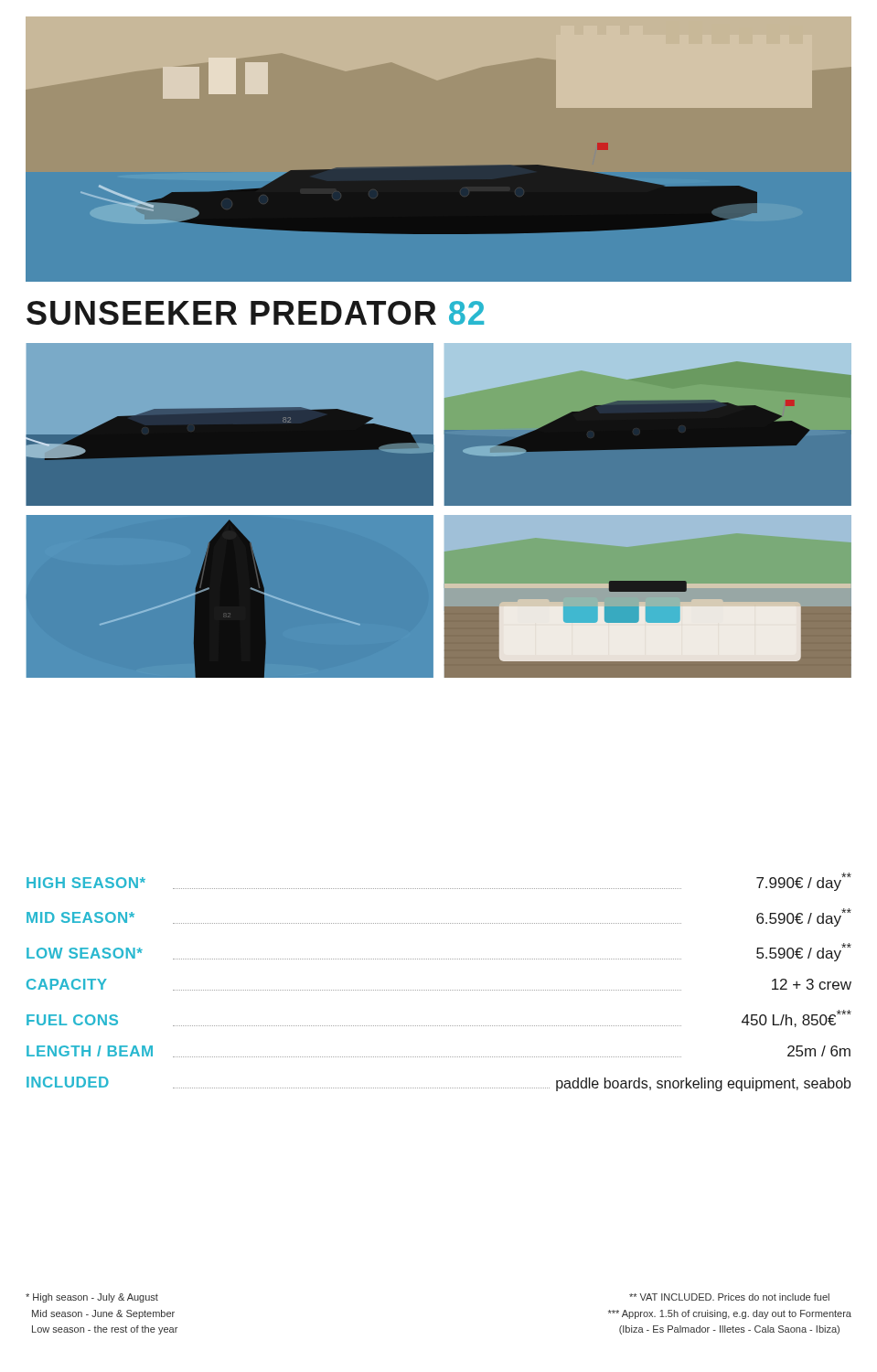Where is the passage that starts "VAT INCLUDED. Prices do not include fuel ***"?

[x=729, y=1313]
